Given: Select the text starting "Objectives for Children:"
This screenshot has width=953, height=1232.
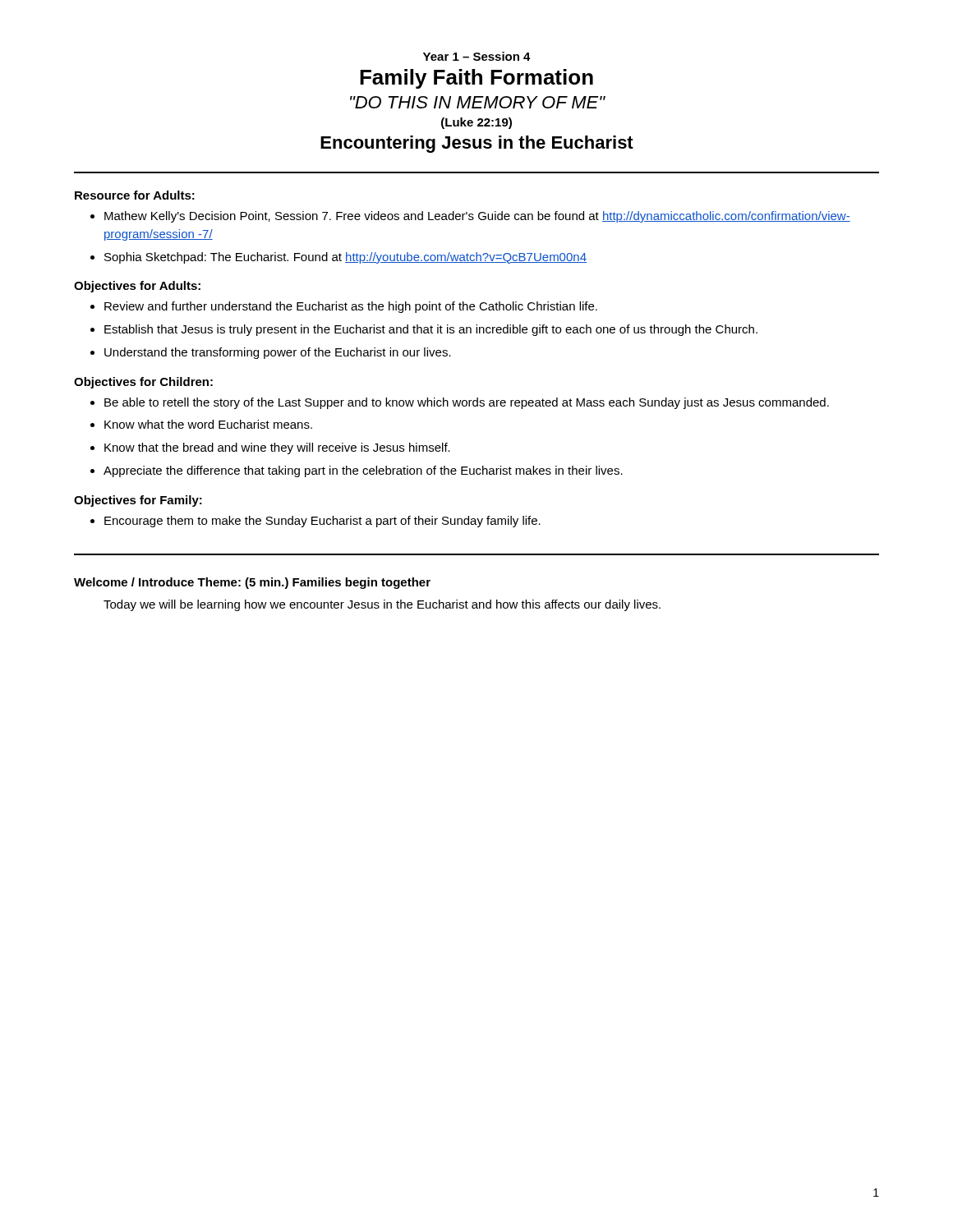Looking at the screenshot, I should (144, 381).
